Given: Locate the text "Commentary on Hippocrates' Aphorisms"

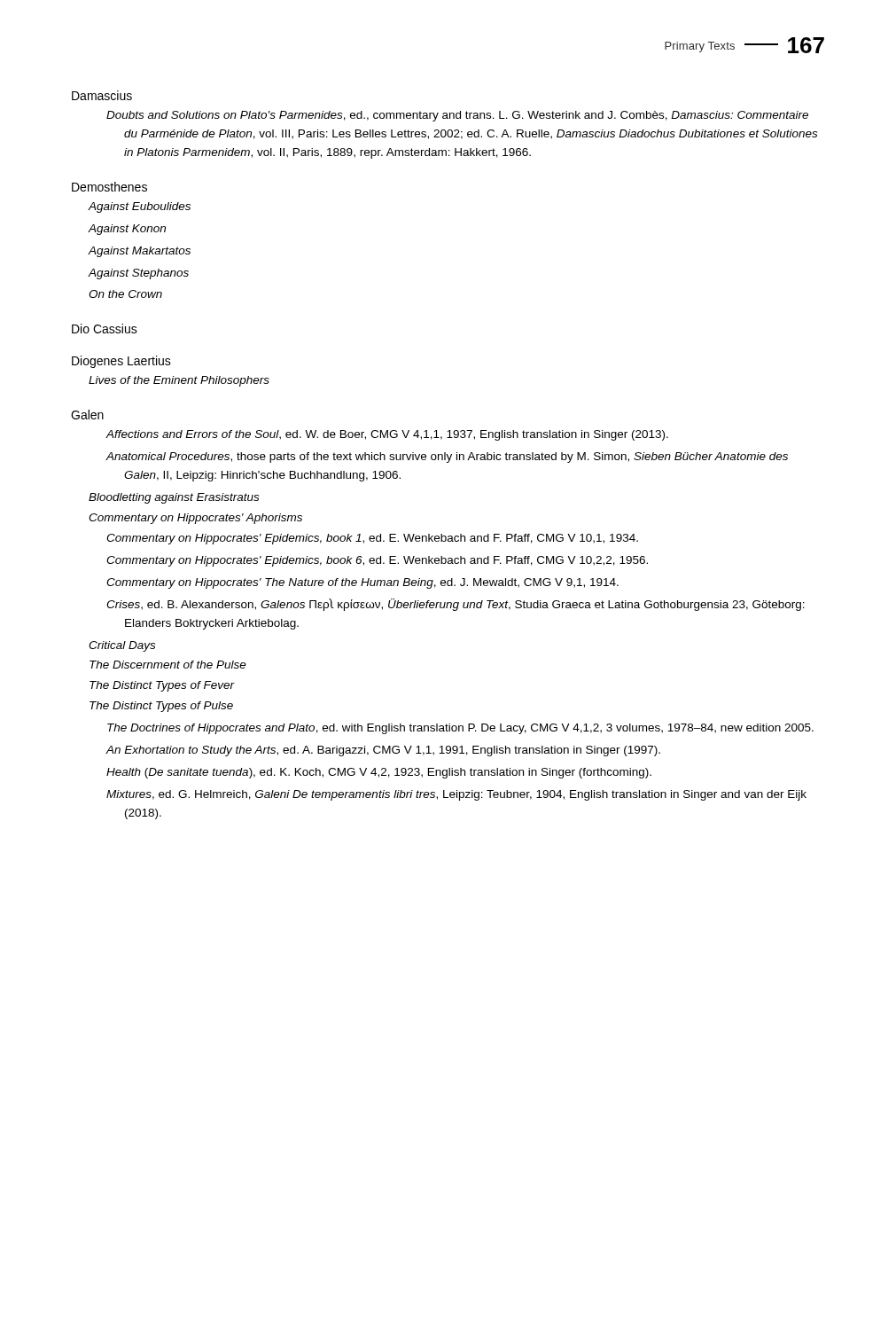Looking at the screenshot, I should coord(196,517).
